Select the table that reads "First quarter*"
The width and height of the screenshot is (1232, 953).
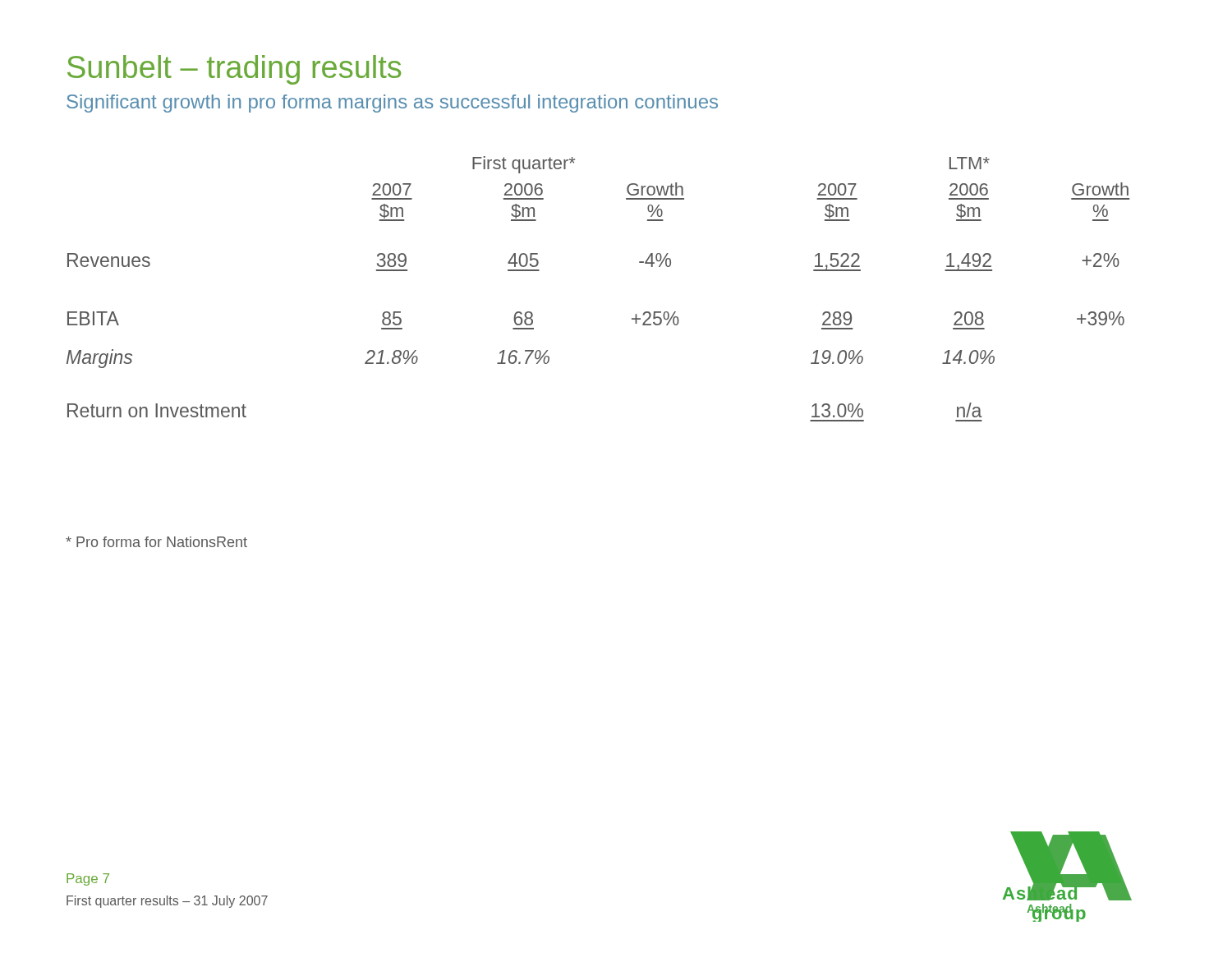pos(616,291)
